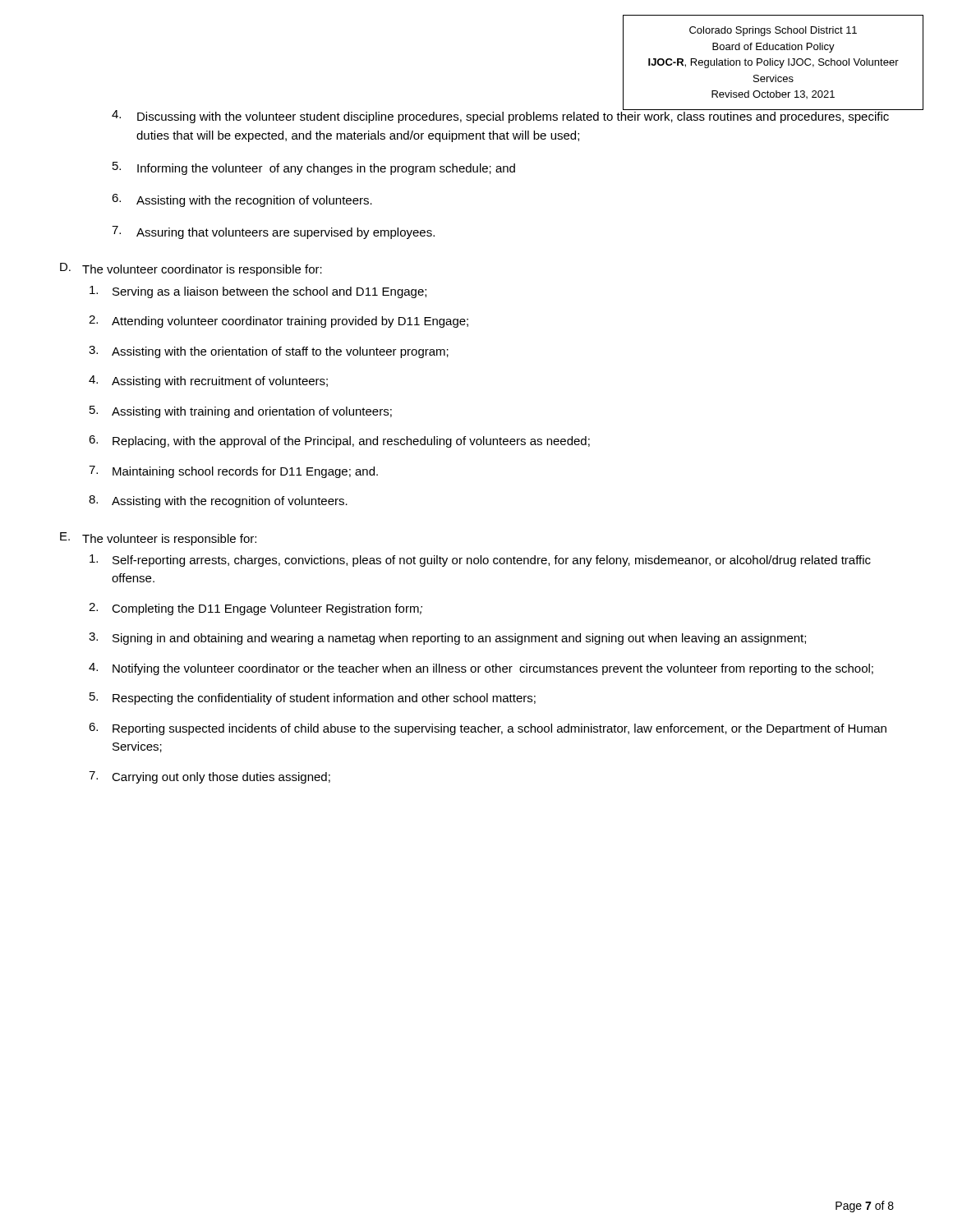Select the list item that says "7. Maintaining school records for D11 Engage;"
The width and height of the screenshot is (953, 1232).
233,472
